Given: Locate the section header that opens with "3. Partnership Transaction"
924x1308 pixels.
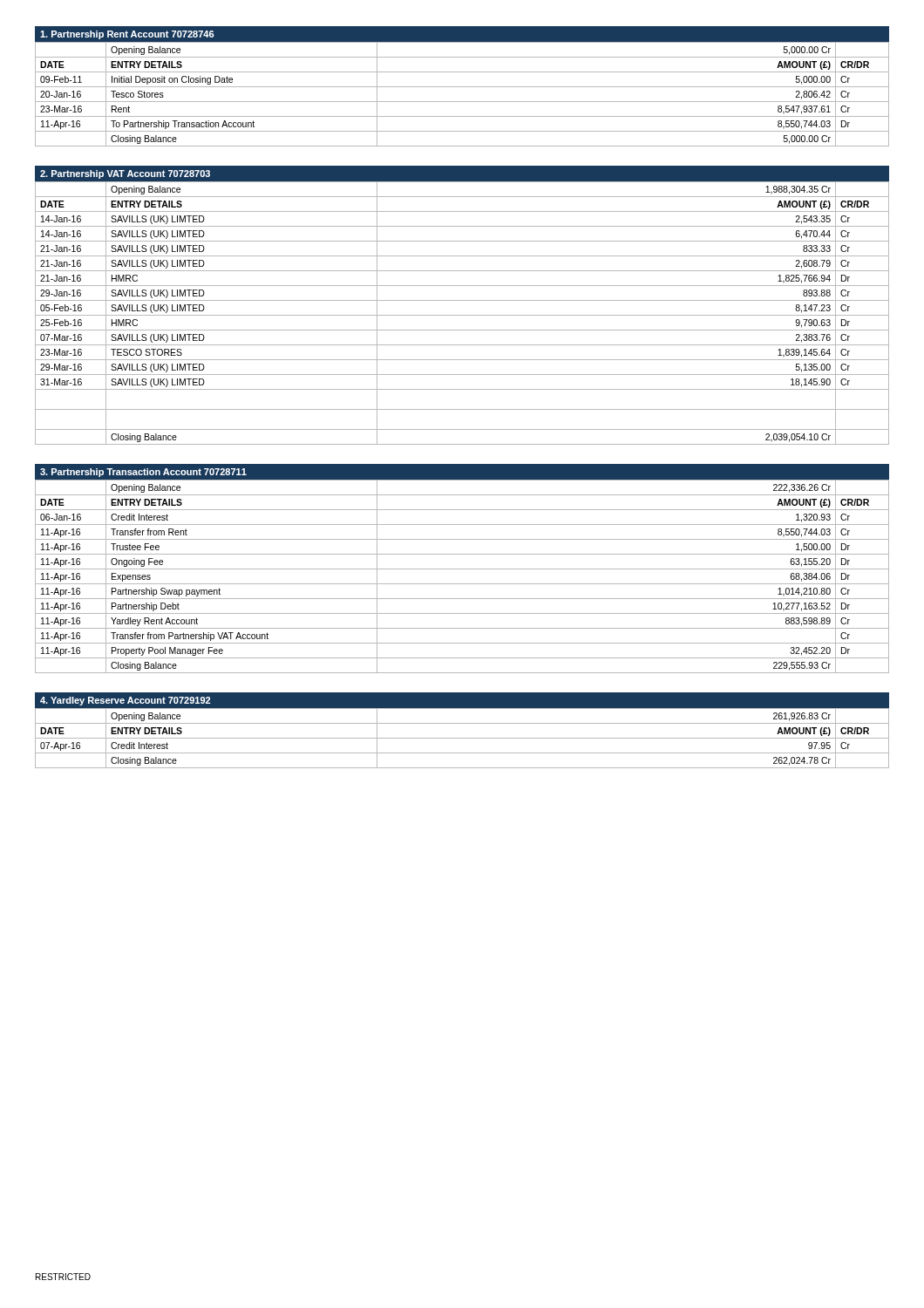Looking at the screenshot, I should 143,472.
